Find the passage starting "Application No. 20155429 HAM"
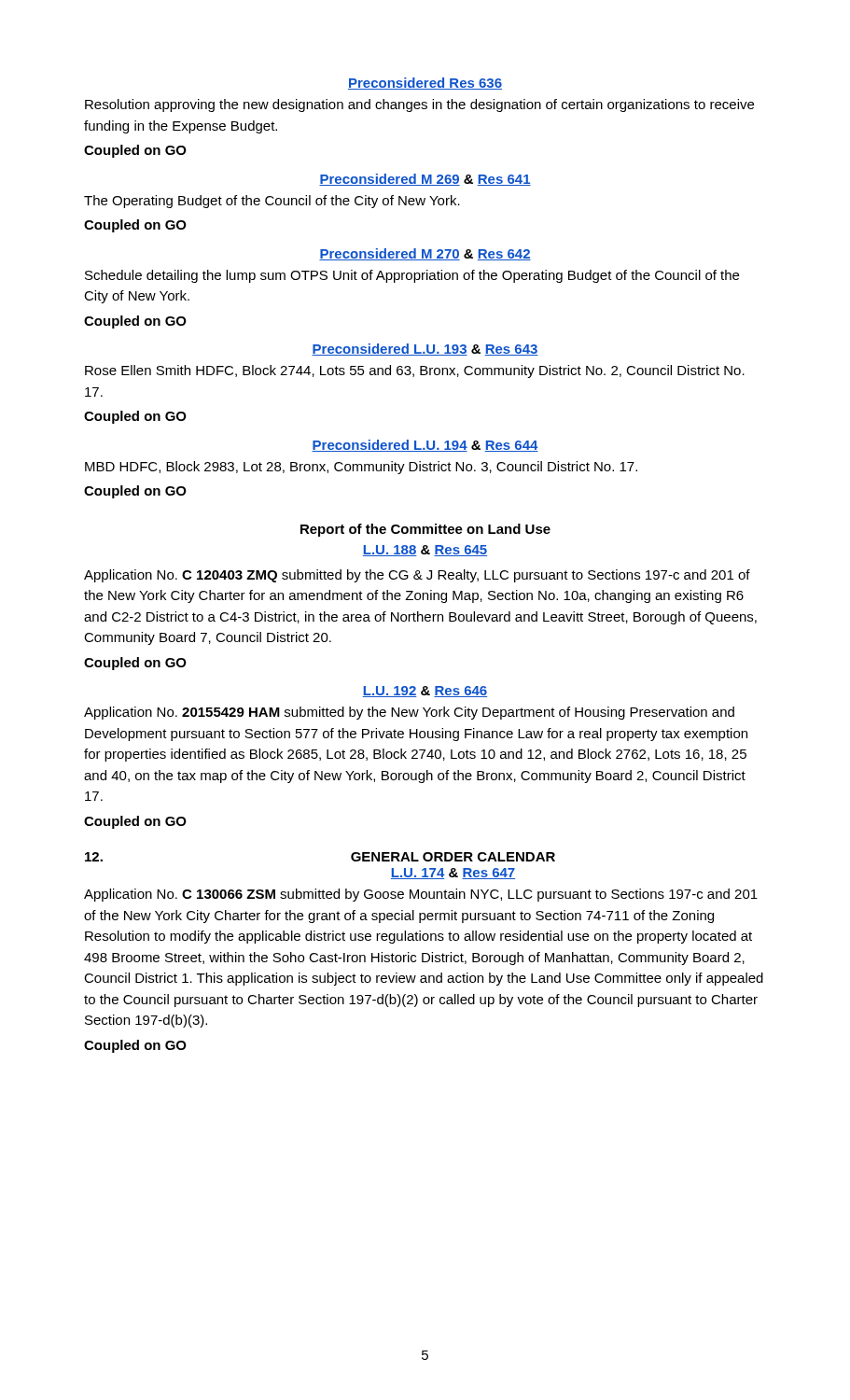 [425, 767]
